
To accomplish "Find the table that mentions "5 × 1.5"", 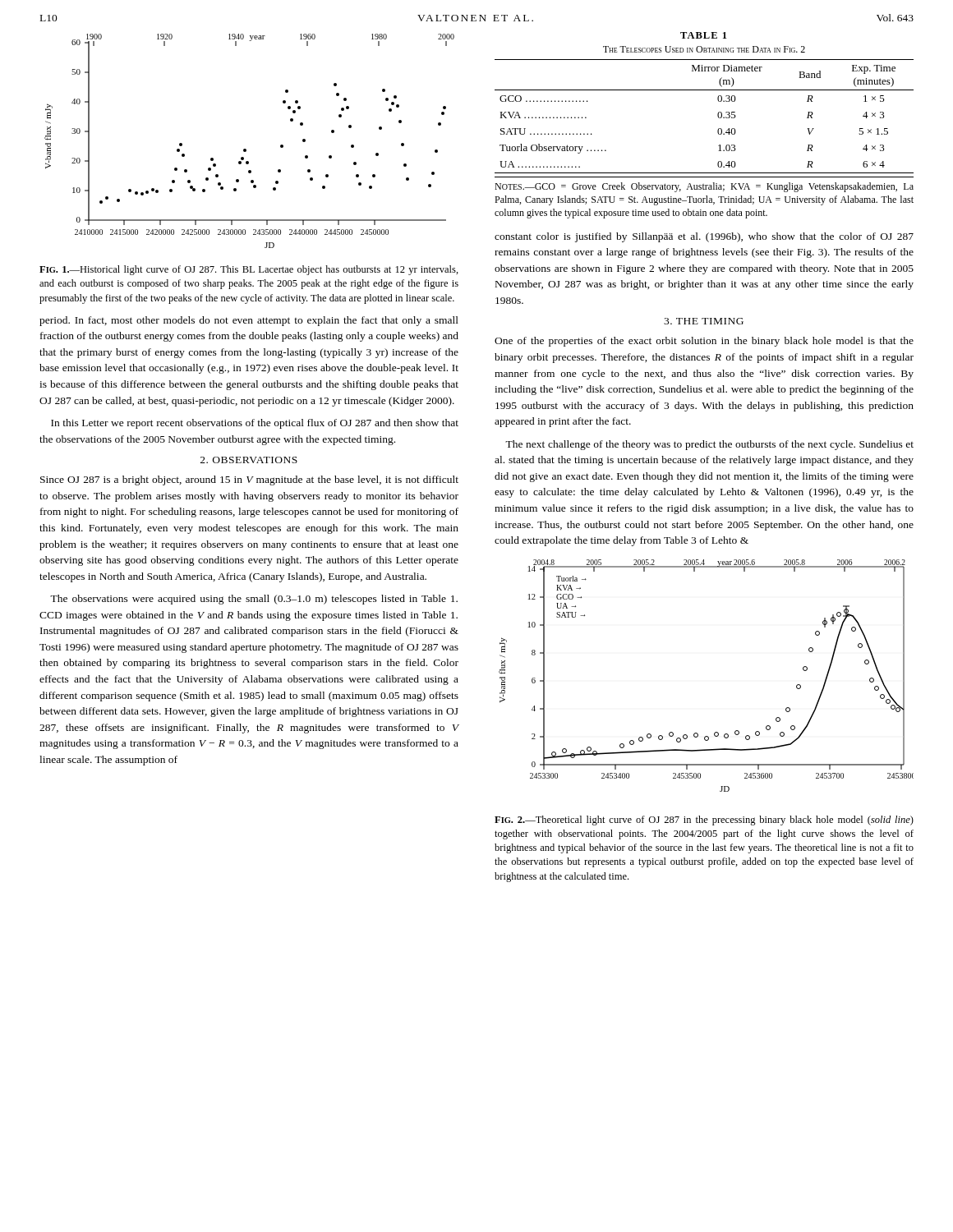I will [x=704, y=116].
